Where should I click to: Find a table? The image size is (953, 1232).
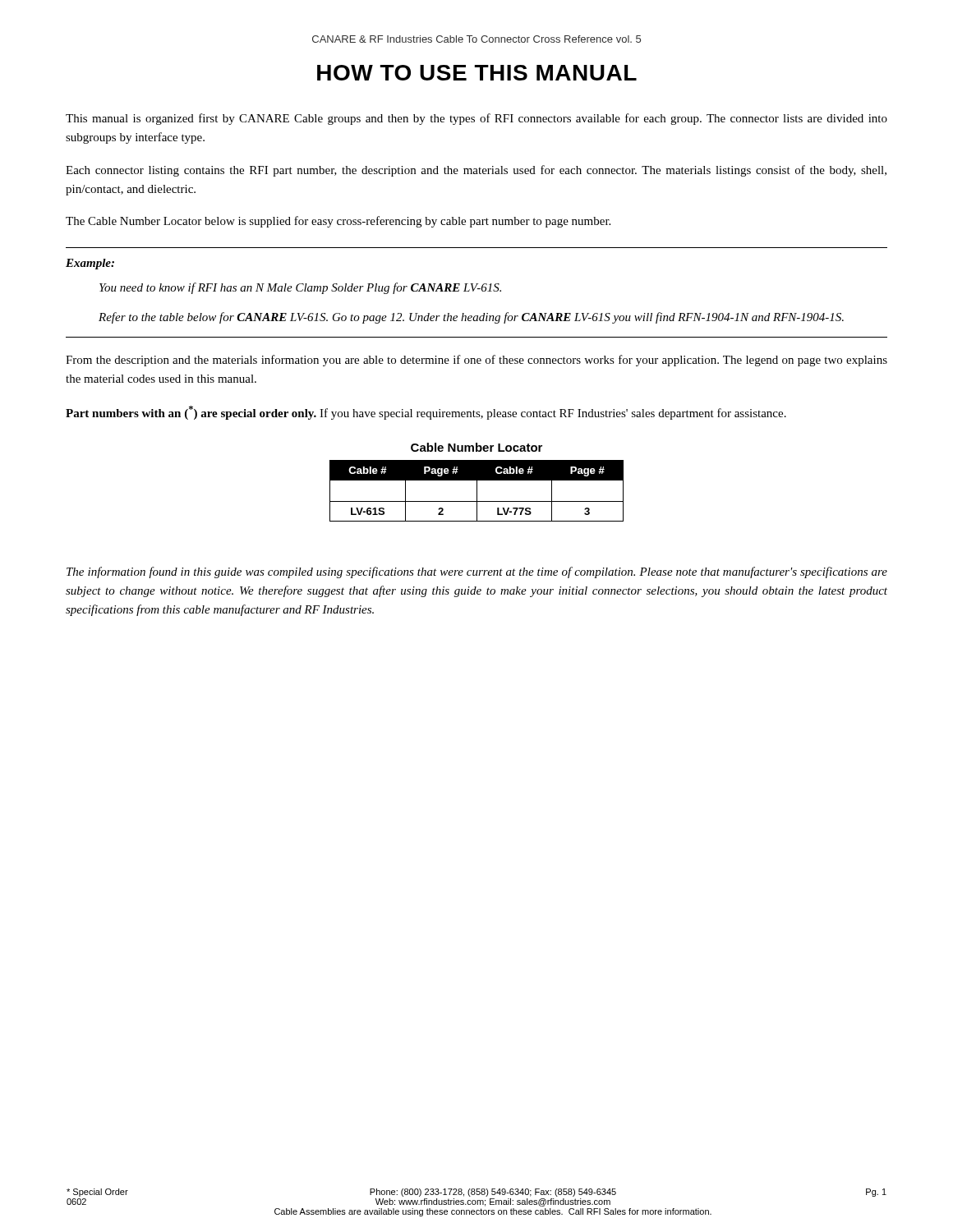pyautogui.click(x=476, y=480)
